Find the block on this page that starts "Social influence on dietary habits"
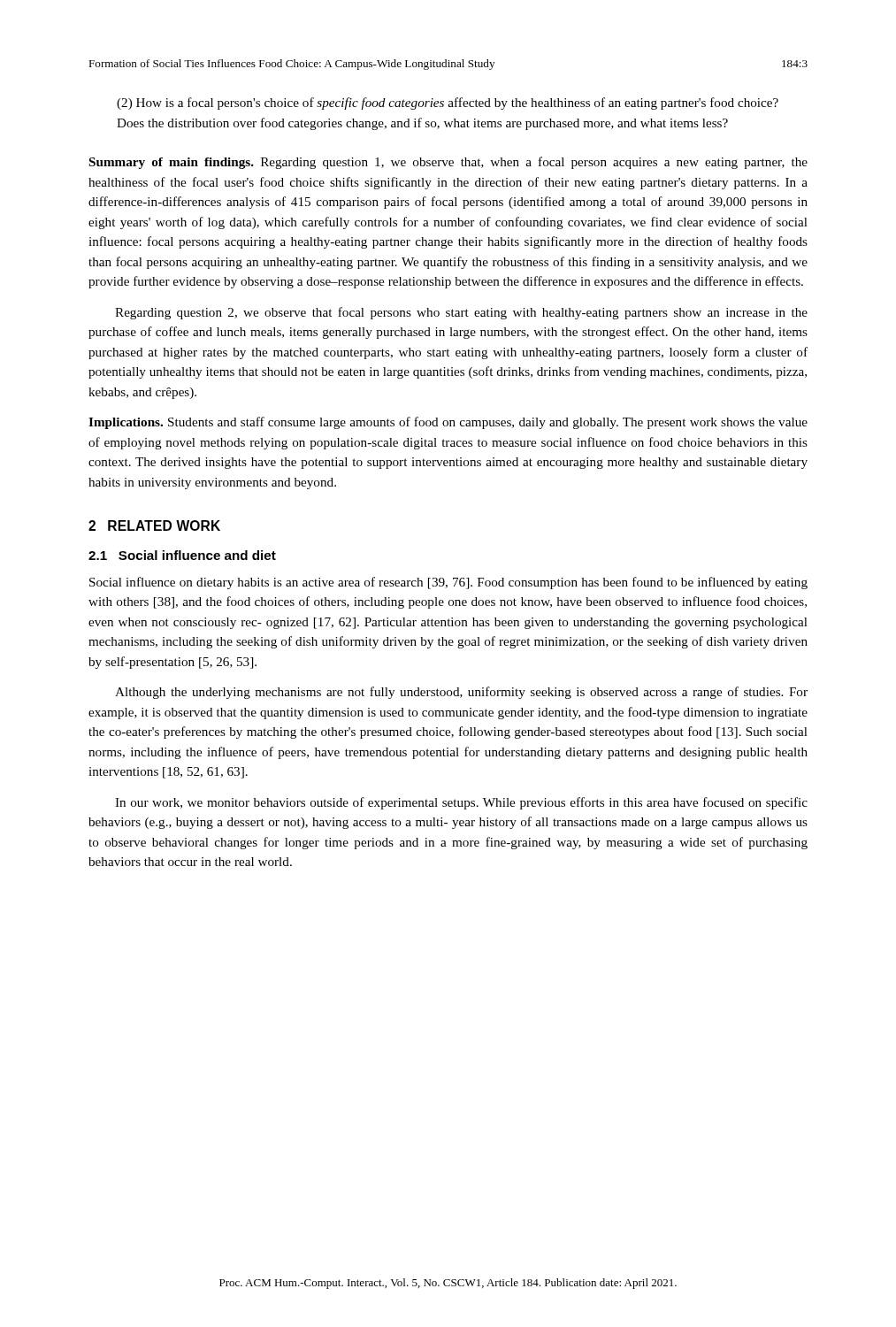This screenshot has width=896, height=1327. [x=448, y=722]
